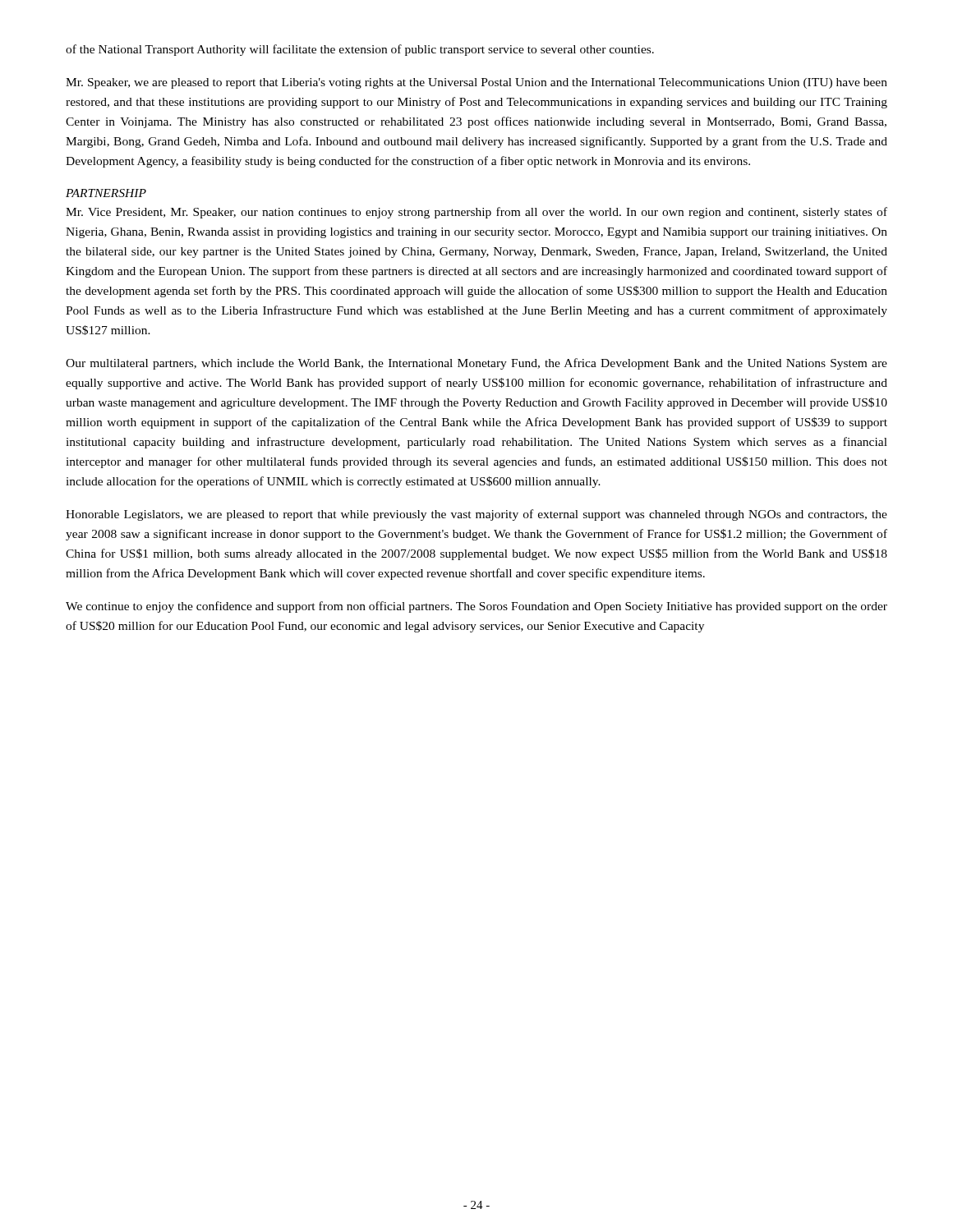This screenshot has height=1232, width=953.
Task: Point to the block beginning "Our multilateral partners, which"
Action: click(476, 422)
